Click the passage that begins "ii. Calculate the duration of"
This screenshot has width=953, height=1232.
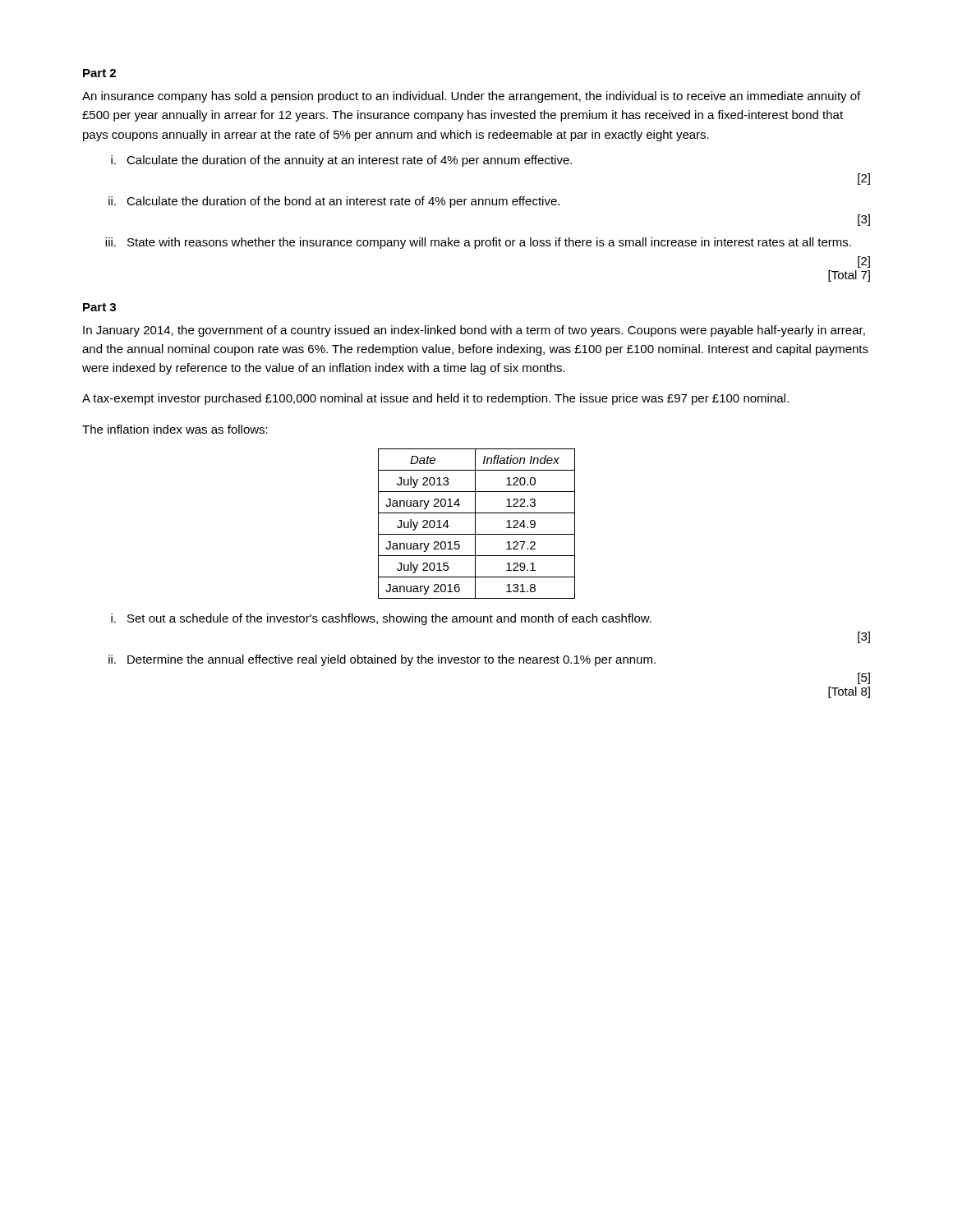click(x=321, y=201)
